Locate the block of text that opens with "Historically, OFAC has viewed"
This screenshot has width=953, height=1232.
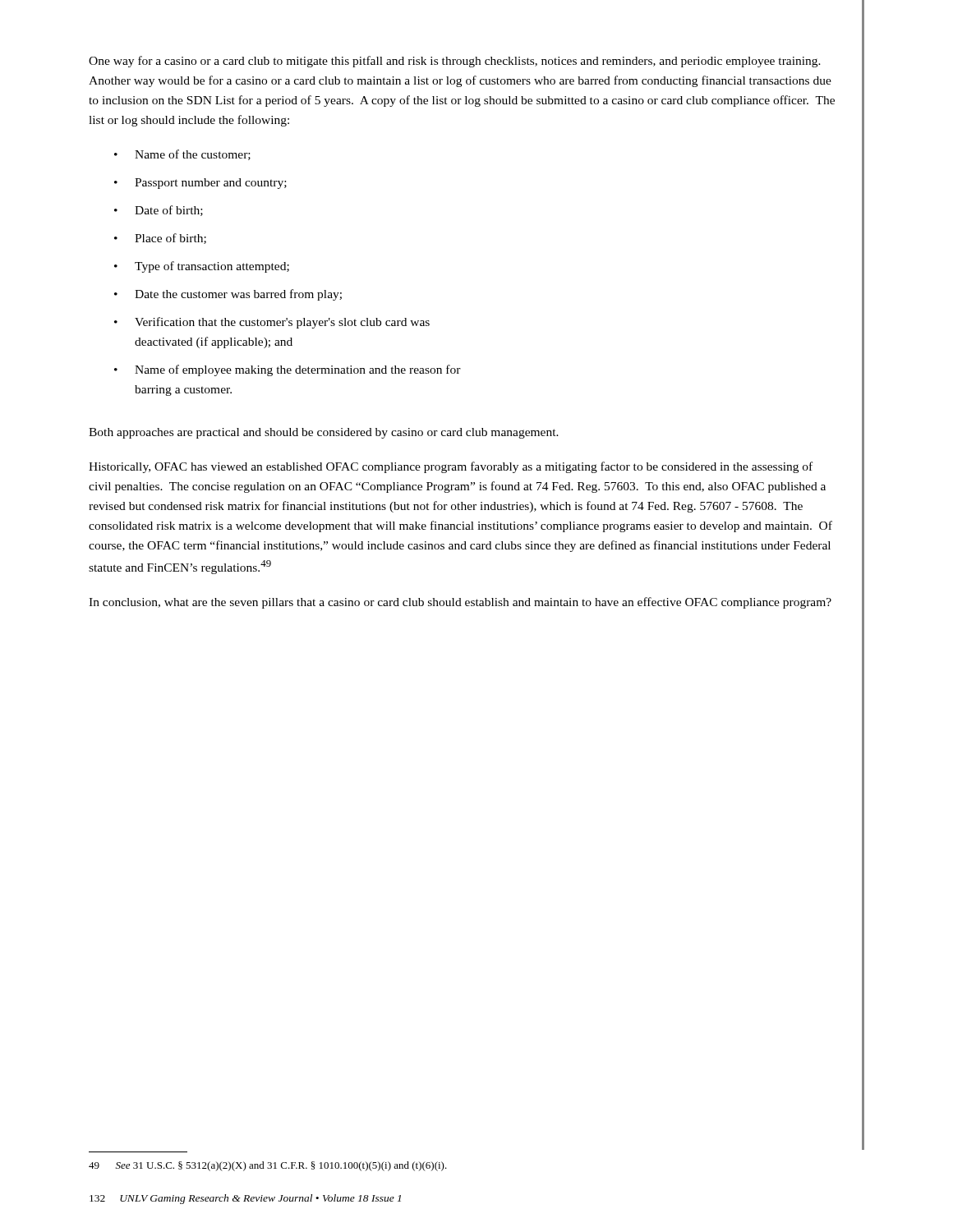tap(460, 517)
